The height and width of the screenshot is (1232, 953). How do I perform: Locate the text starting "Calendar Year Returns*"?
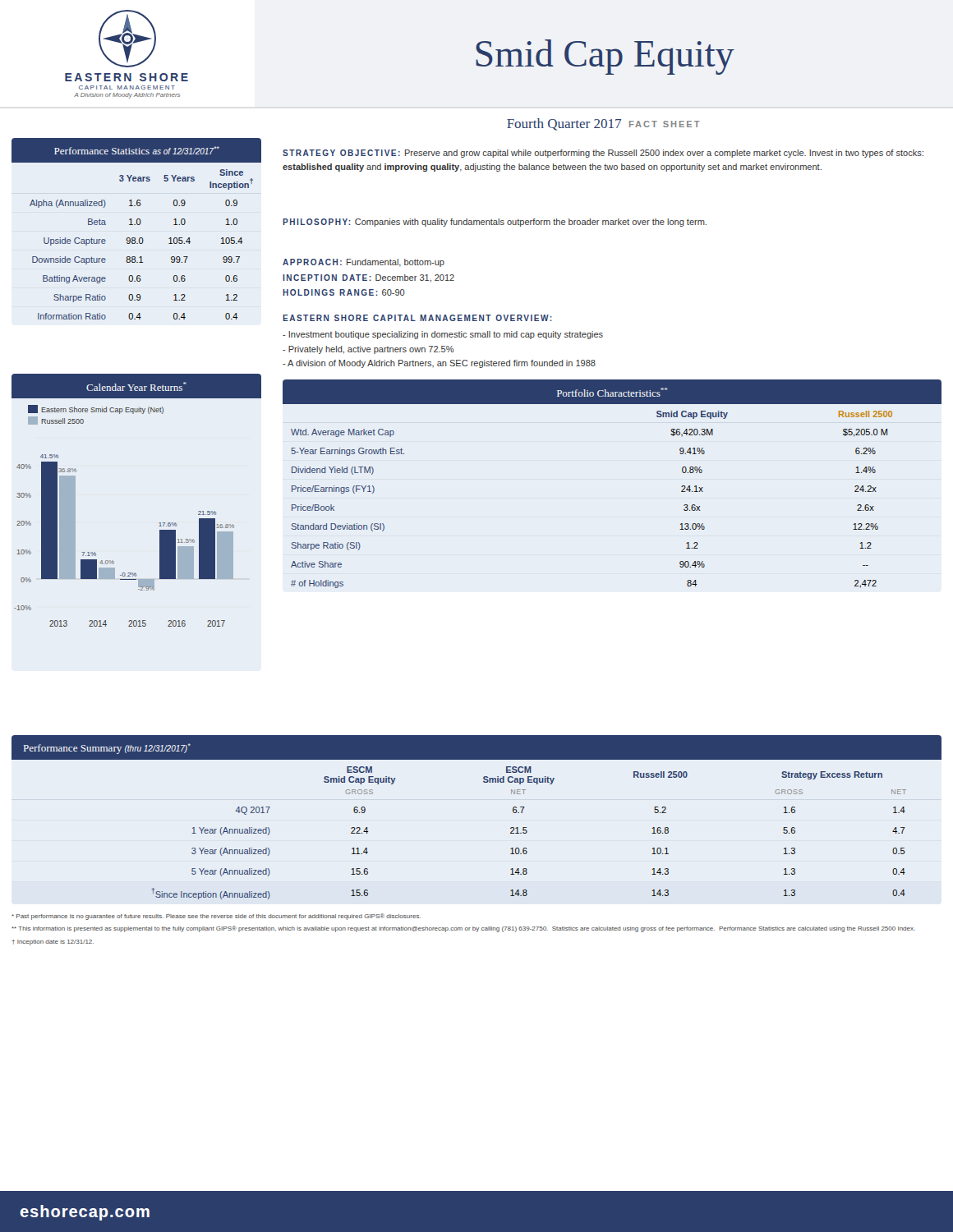pos(136,387)
